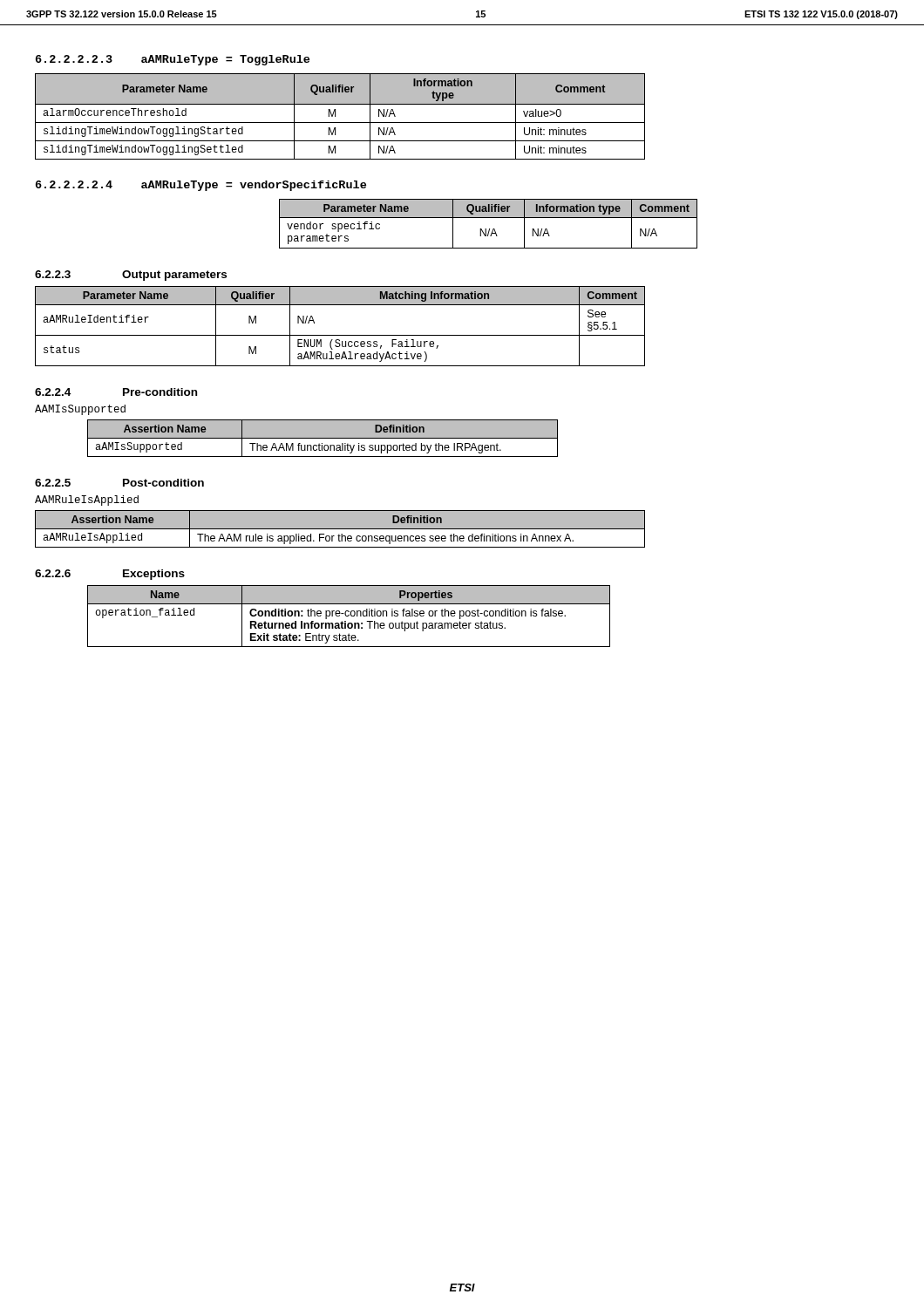
Task: Navigate to the text block starting "6.2.2.5 Post-condition"
Action: point(120,483)
